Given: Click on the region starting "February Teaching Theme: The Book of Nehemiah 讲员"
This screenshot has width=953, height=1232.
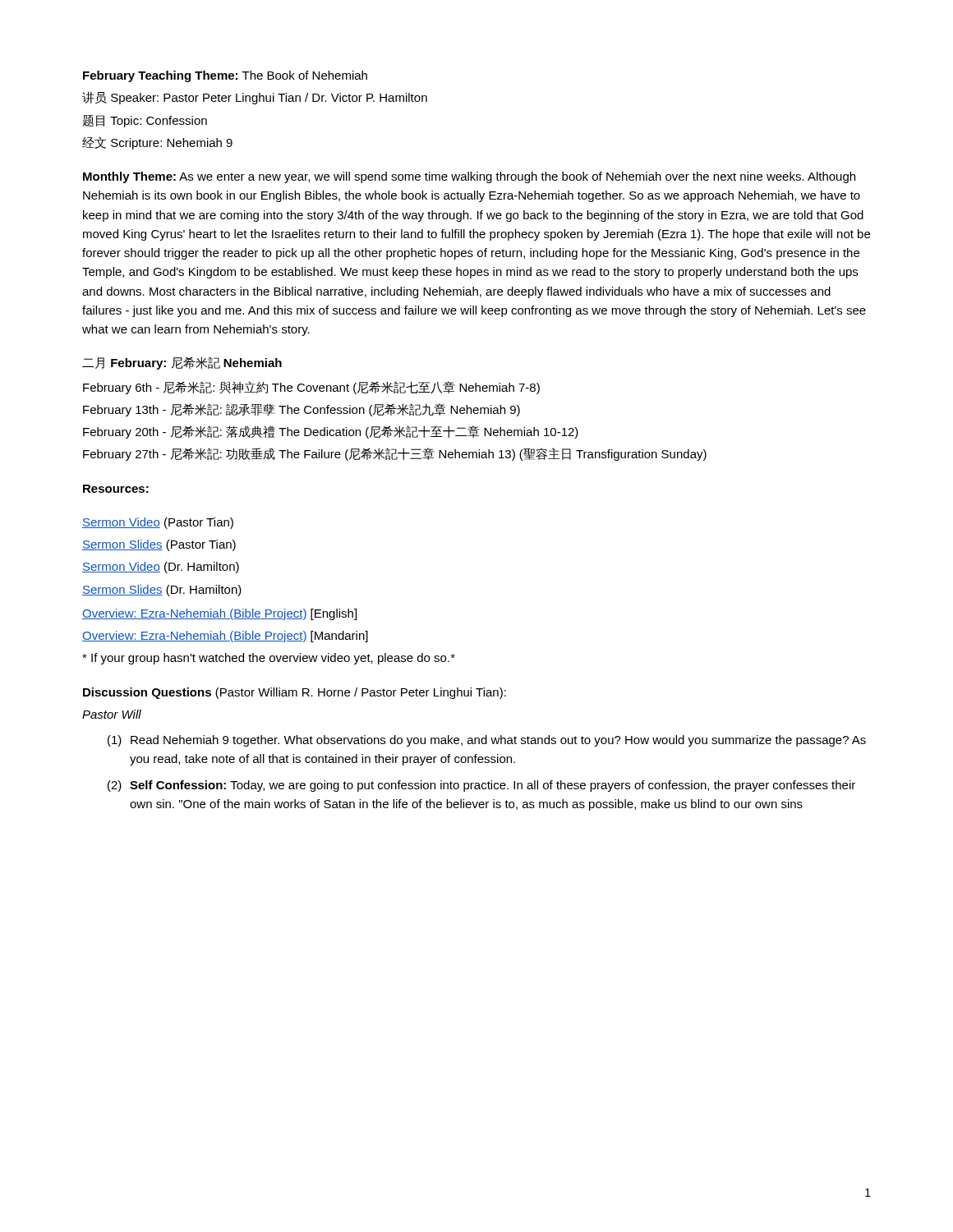Looking at the screenshot, I should (x=225, y=76).
